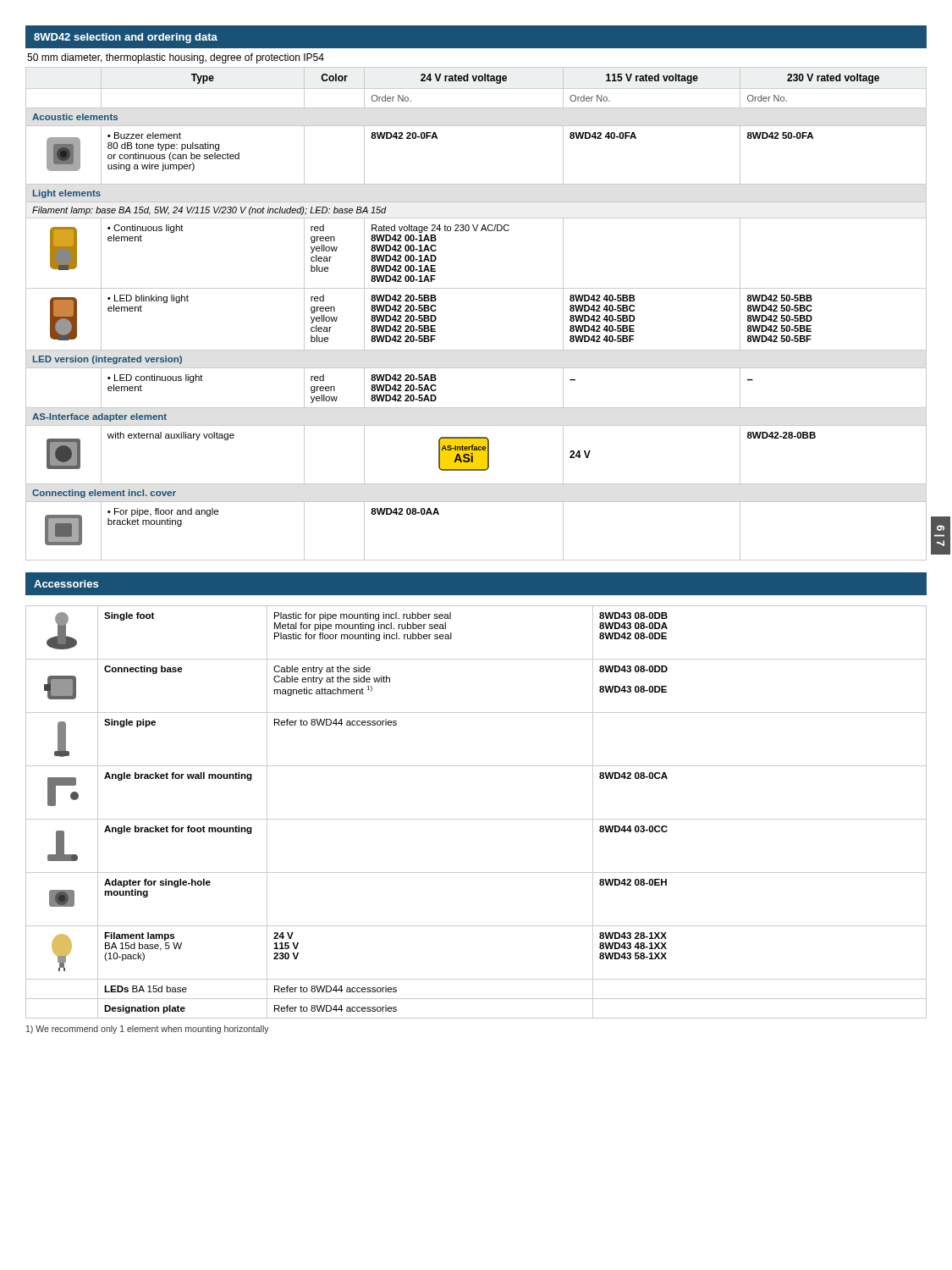Locate the block of text that opens with "1) We recommend"
Image resolution: width=952 pixels, height=1270 pixels.
(147, 1029)
